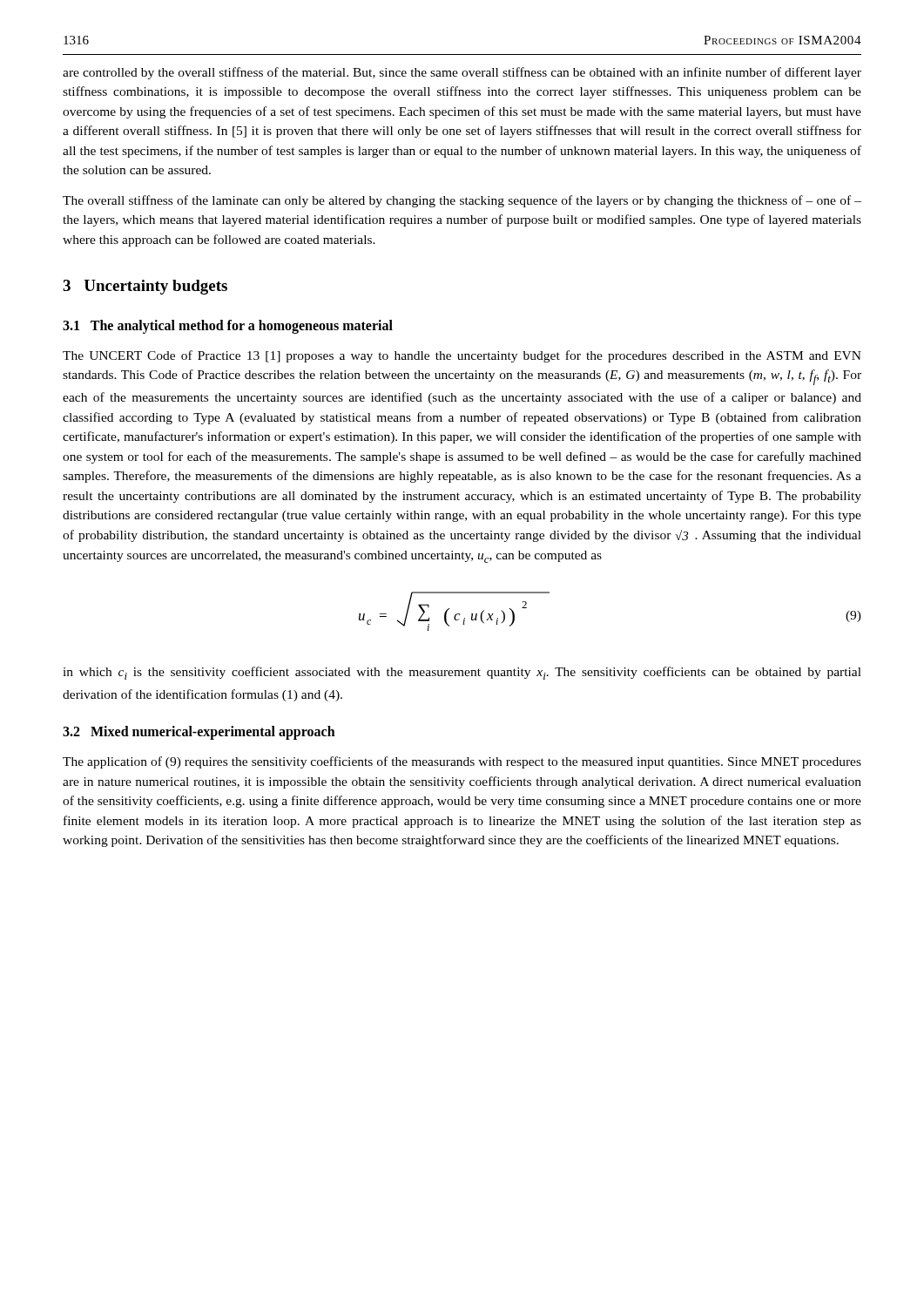
Task: Navigate to the passage starting "3.1 The analytical method"
Action: [x=228, y=327]
